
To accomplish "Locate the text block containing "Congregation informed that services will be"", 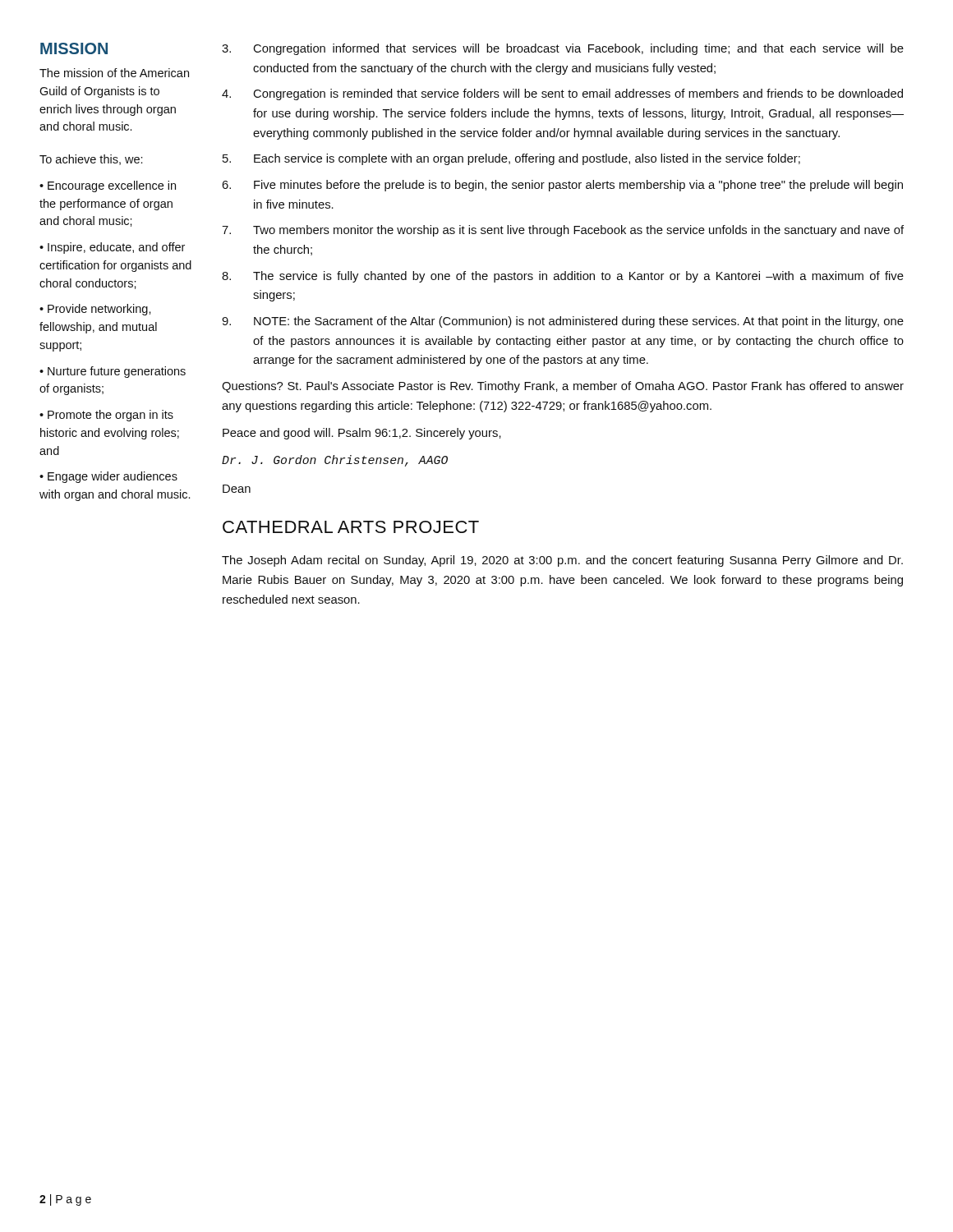I will click(563, 59).
